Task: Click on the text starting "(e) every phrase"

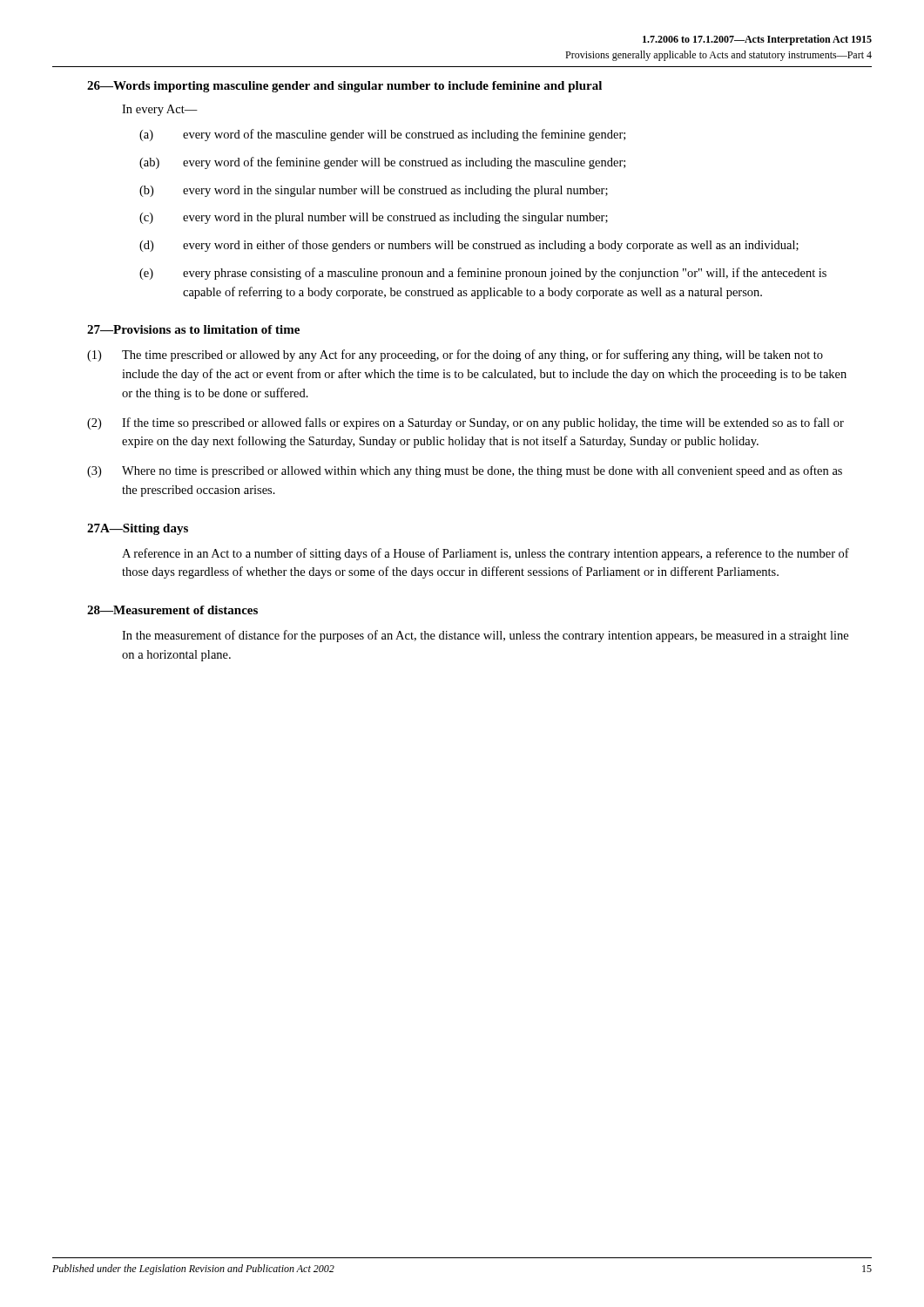Action: point(497,283)
